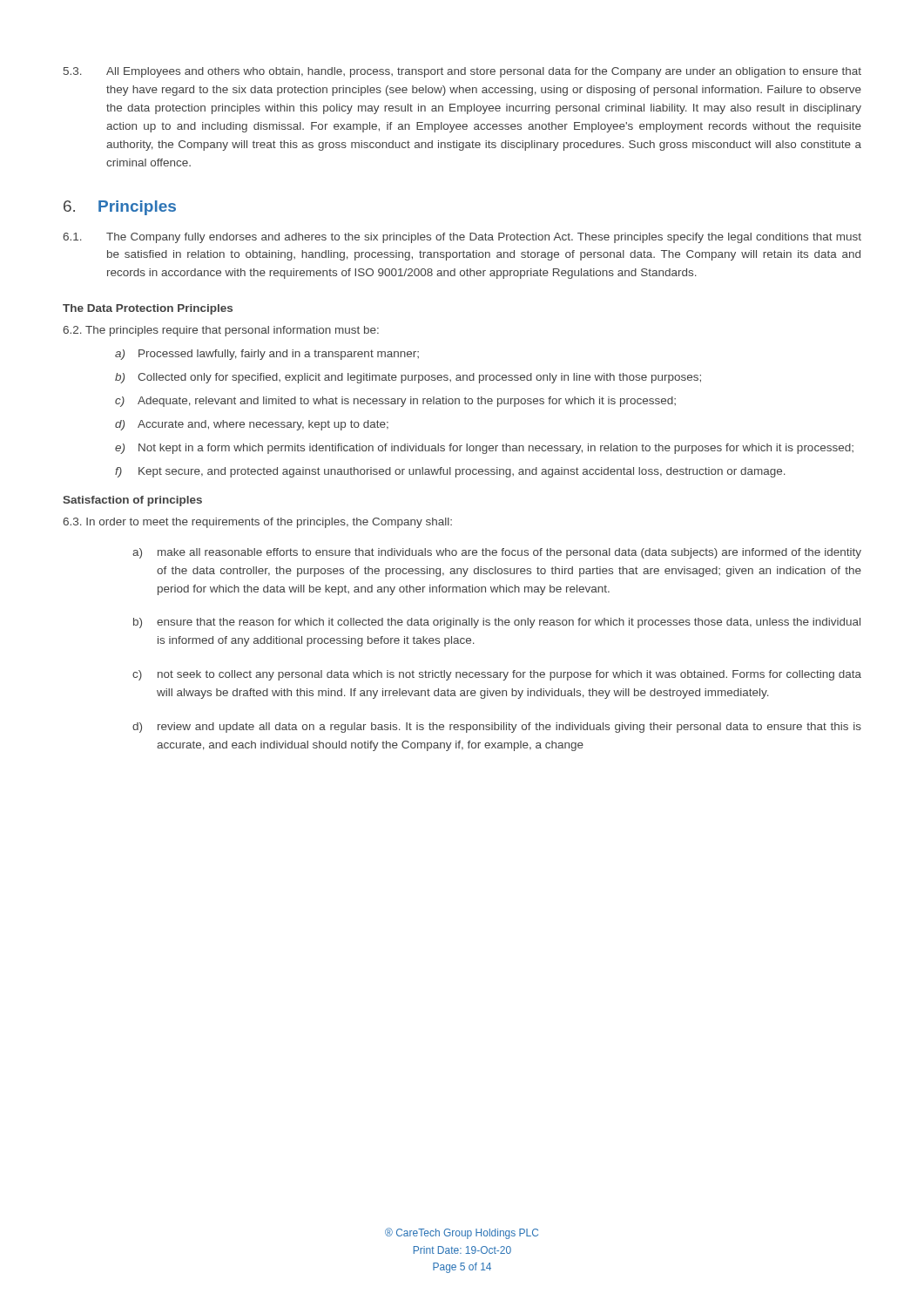Viewport: 924px width, 1307px height.
Task: Navigate to the text block starting "b) Collected only for specified, explicit"
Action: pyautogui.click(x=488, y=378)
